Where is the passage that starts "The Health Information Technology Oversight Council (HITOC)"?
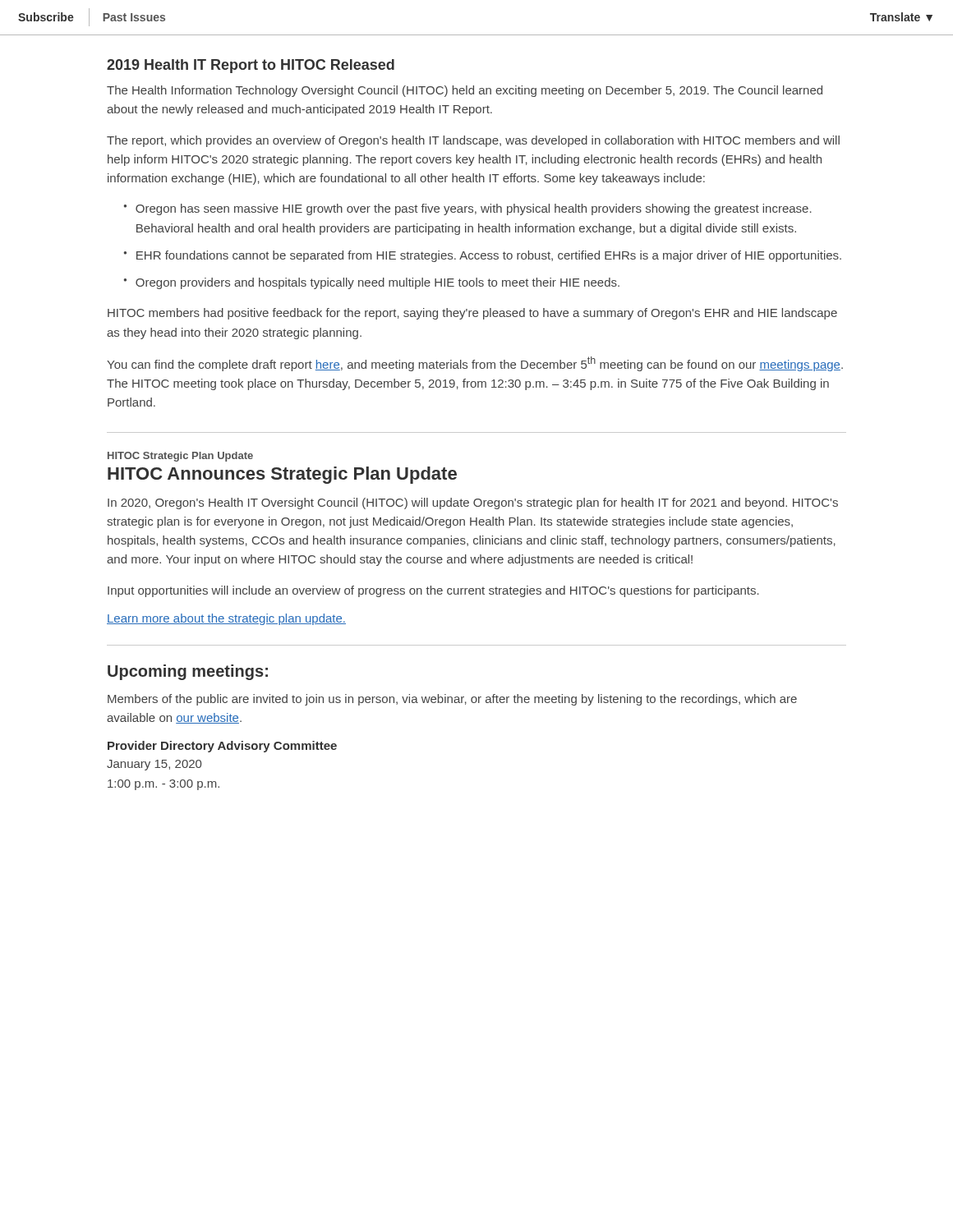The width and height of the screenshot is (953, 1232). [x=465, y=99]
